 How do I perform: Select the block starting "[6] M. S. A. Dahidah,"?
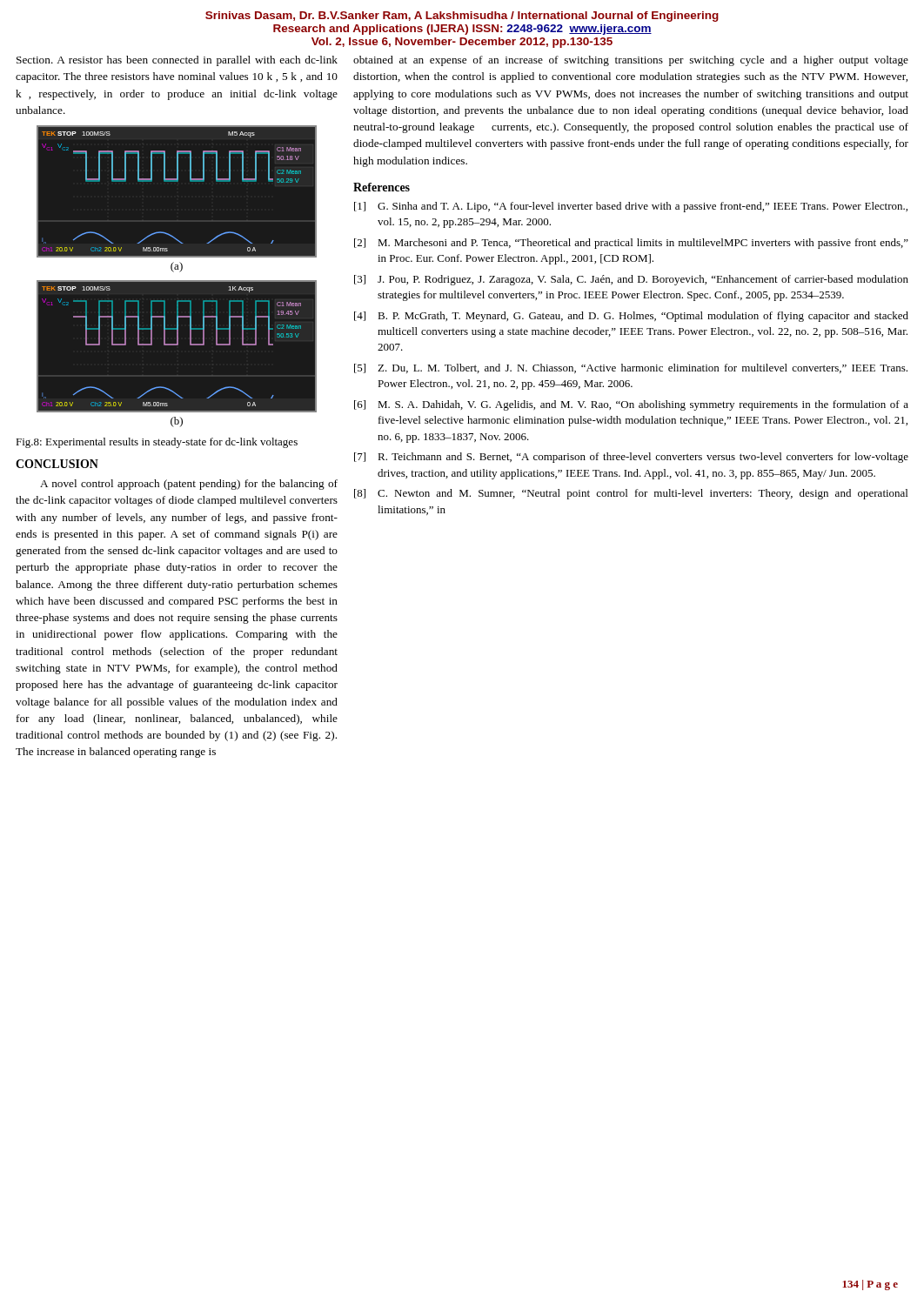tap(631, 421)
